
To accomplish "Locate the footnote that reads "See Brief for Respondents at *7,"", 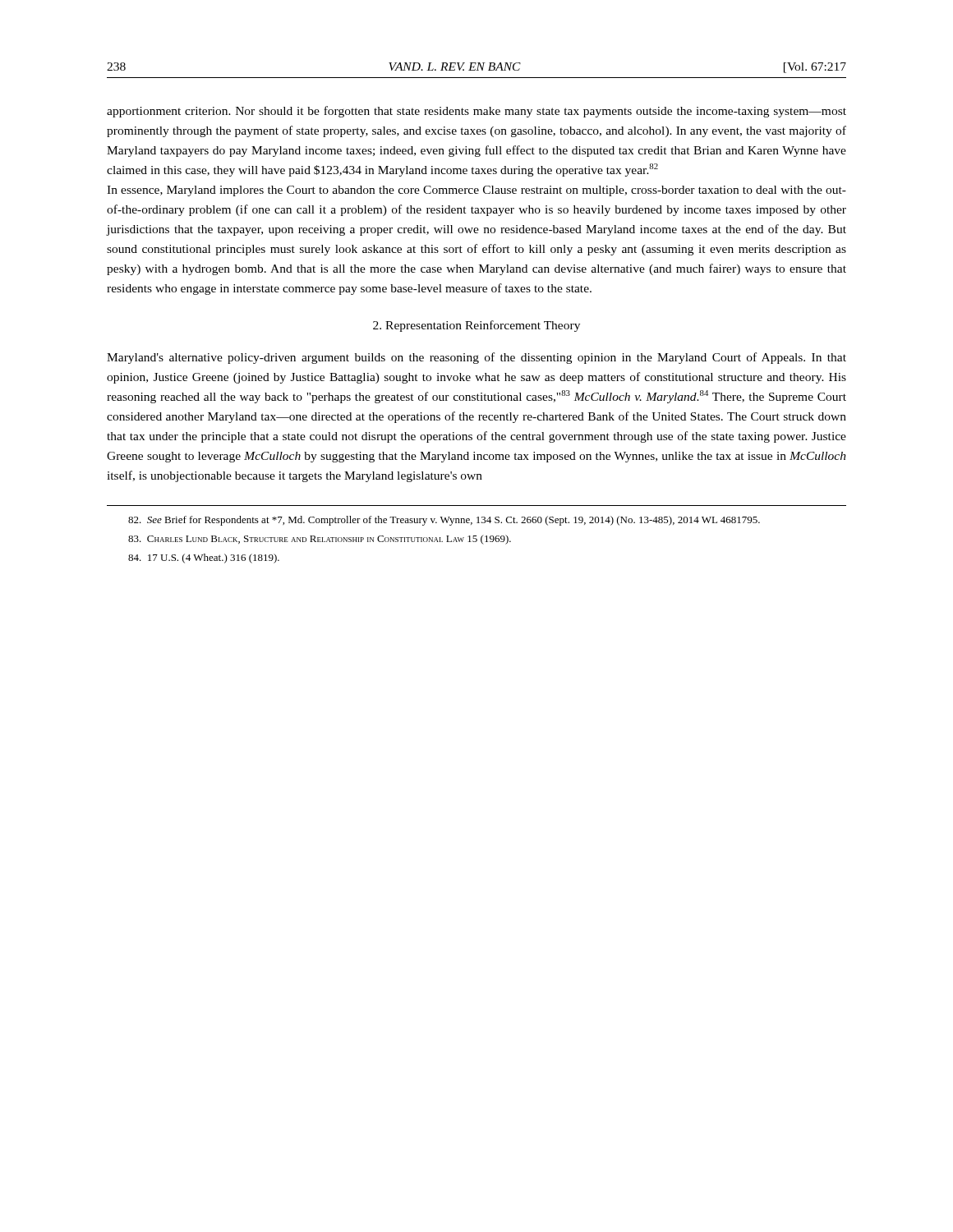I will point(444,520).
